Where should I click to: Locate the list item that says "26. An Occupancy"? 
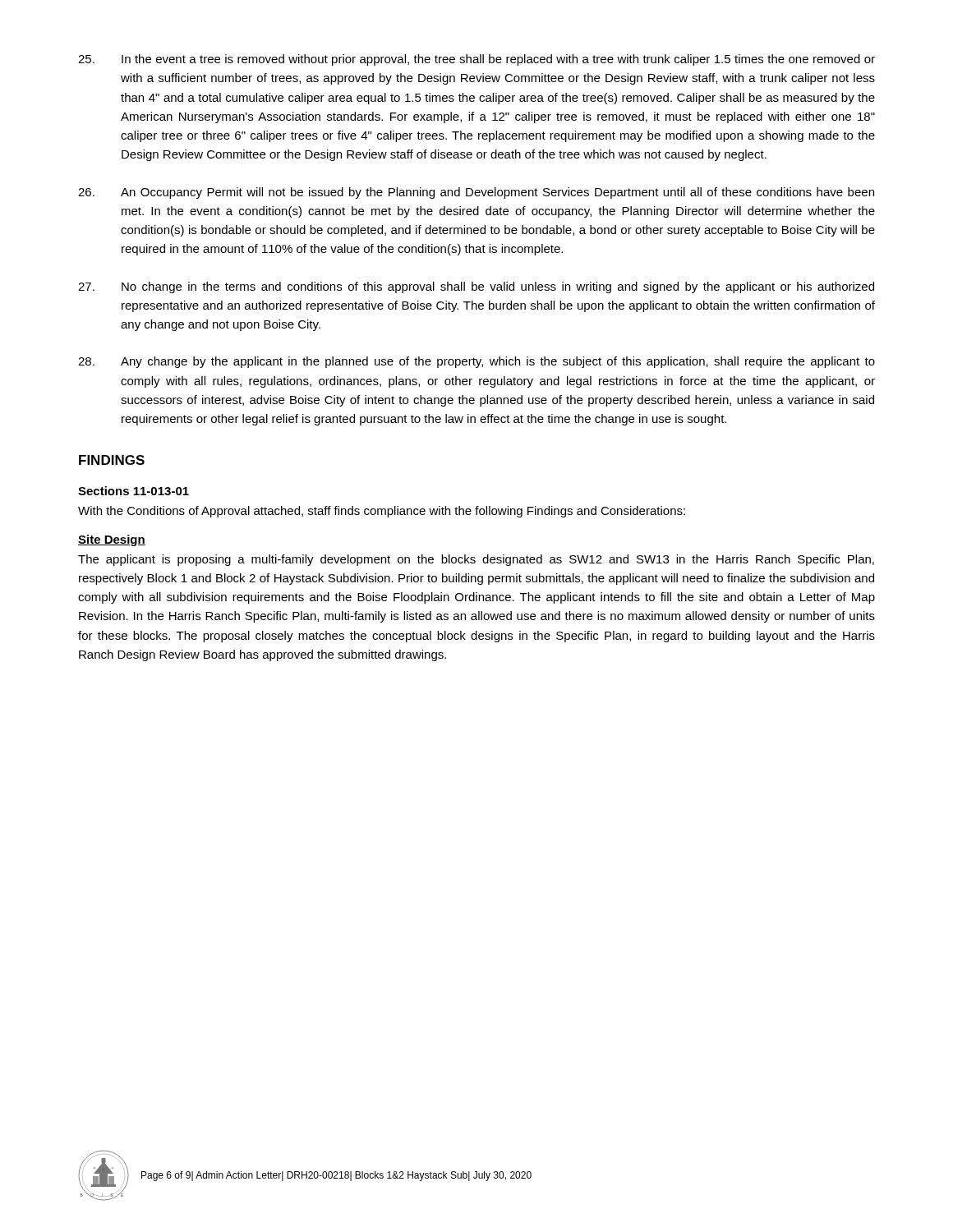(x=476, y=220)
